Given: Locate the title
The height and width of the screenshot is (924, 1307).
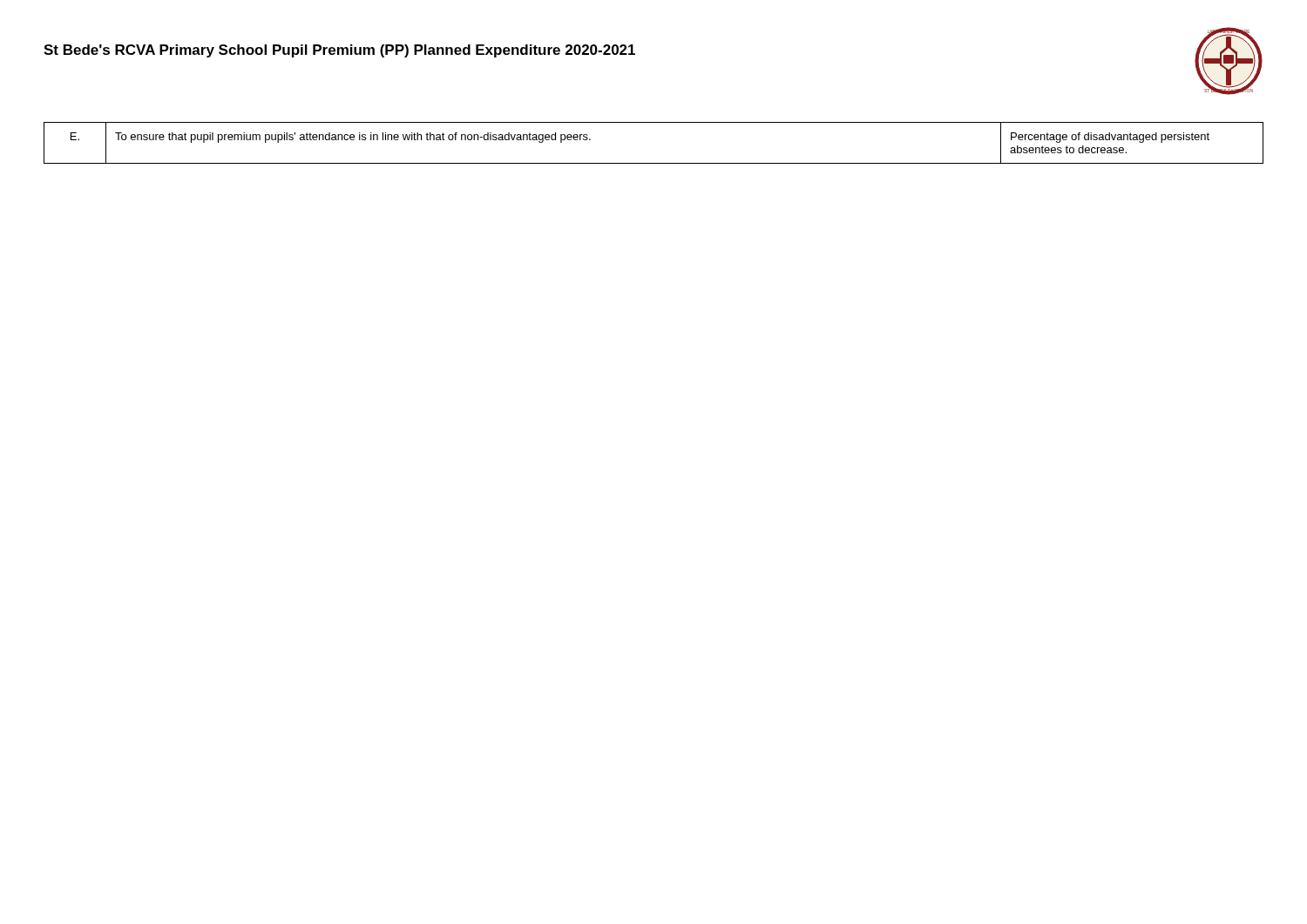Looking at the screenshot, I should 340,50.
